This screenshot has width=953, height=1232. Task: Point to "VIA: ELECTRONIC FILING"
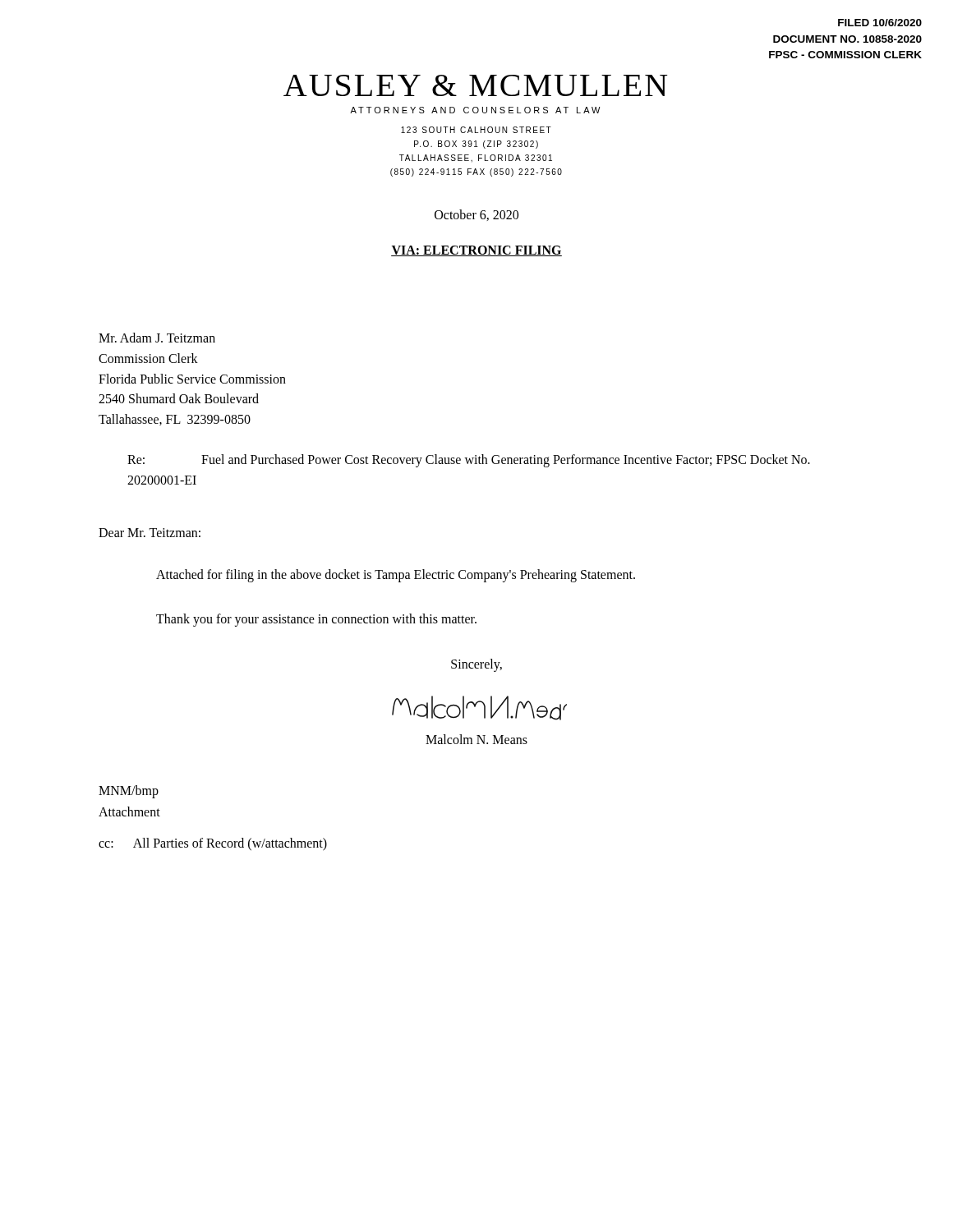(x=476, y=250)
